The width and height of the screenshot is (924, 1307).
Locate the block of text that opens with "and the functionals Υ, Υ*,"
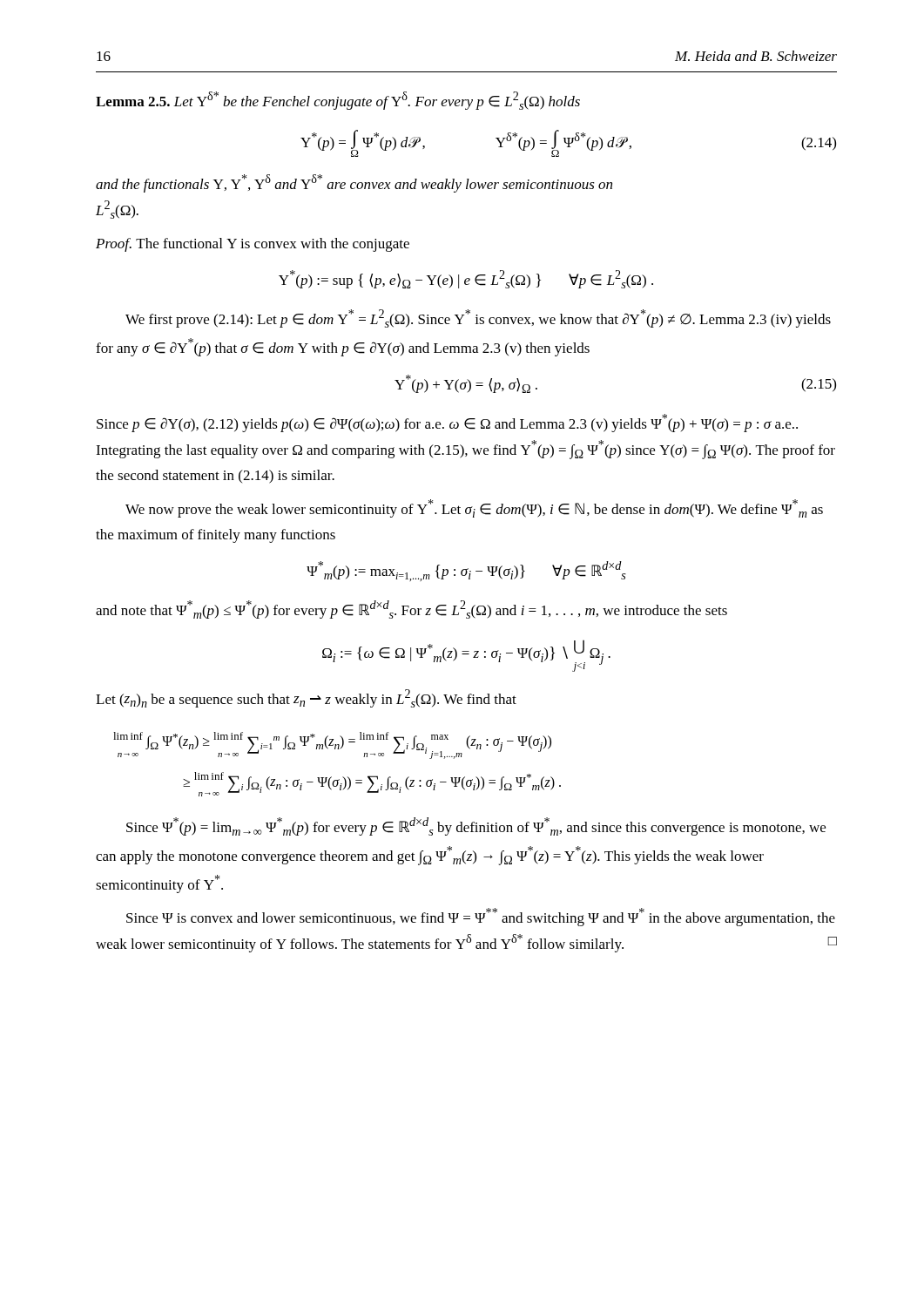pos(354,197)
